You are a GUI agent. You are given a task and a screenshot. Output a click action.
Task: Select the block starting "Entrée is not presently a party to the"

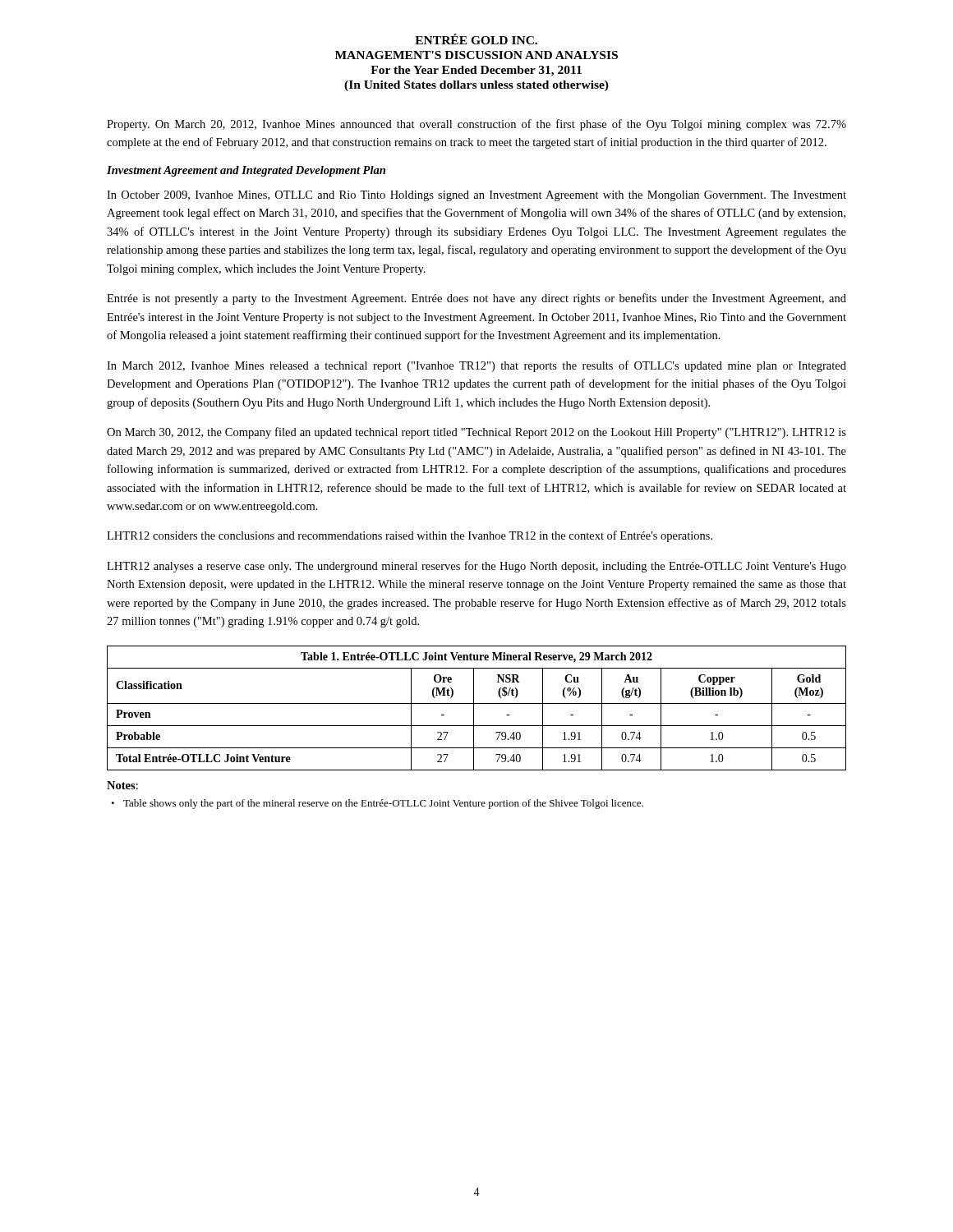click(476, 317)
